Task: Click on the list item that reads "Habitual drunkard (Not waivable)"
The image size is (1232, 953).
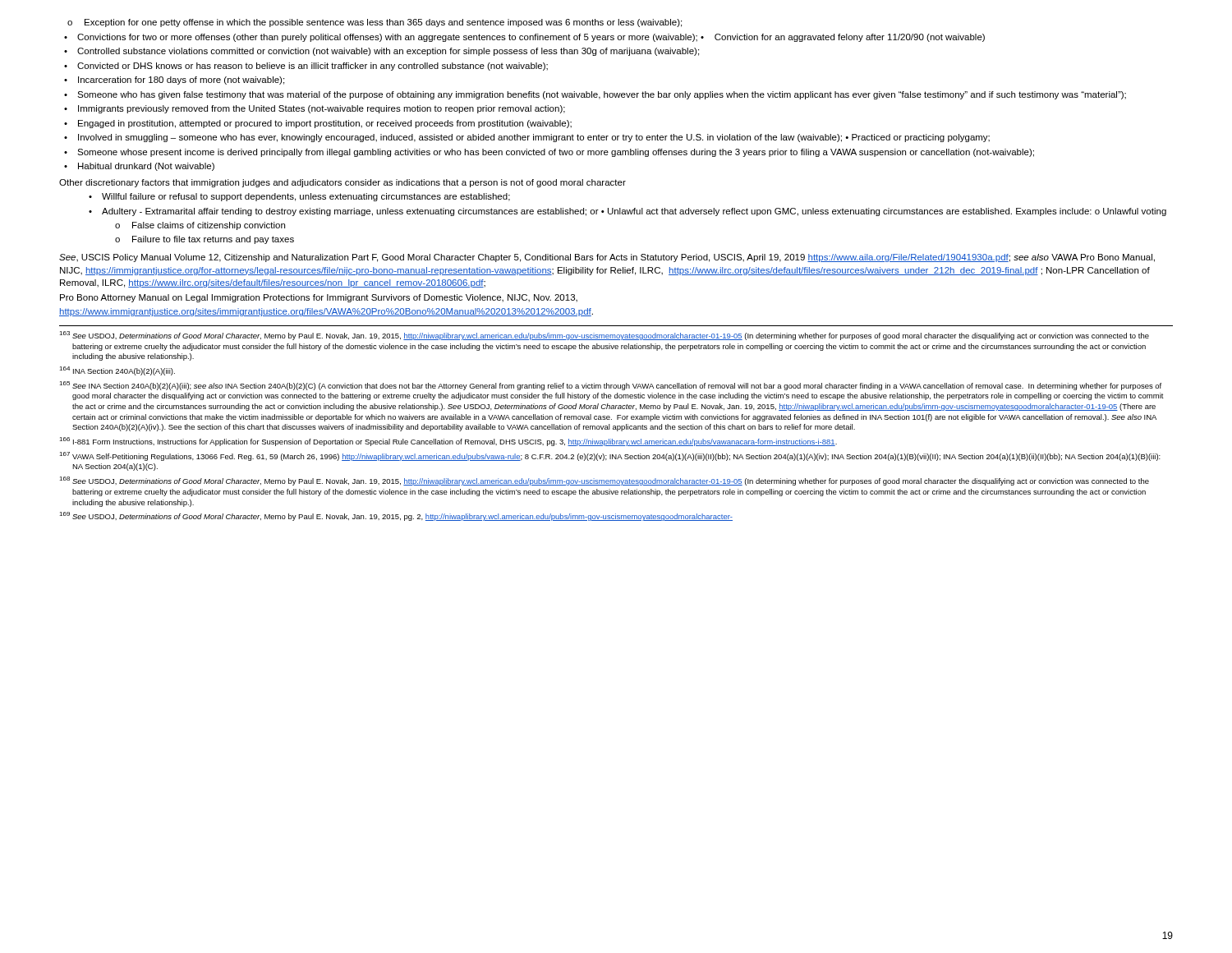Action: click(146, 166)
